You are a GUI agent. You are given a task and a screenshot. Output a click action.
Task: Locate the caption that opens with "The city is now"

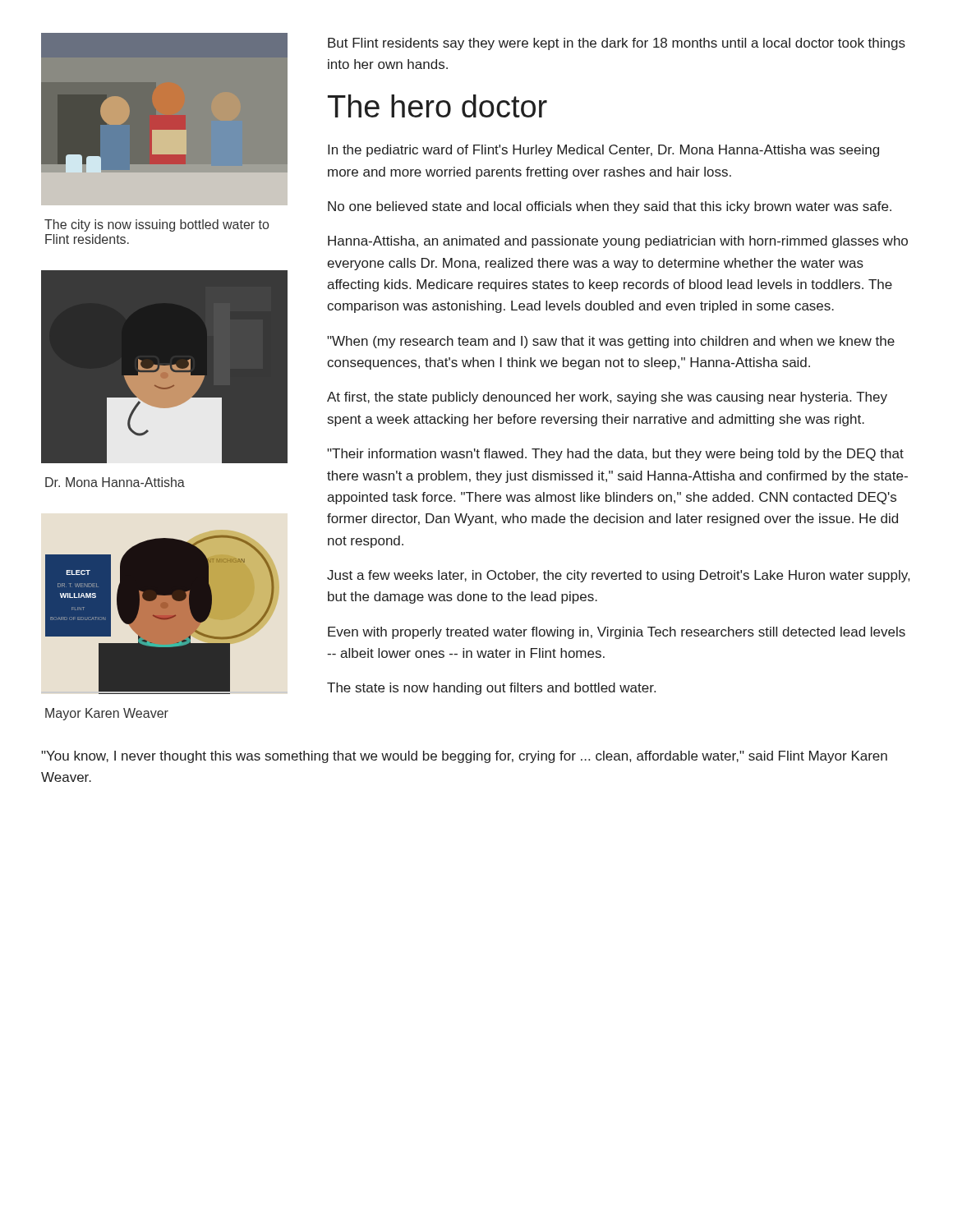[x=157, y=232]
